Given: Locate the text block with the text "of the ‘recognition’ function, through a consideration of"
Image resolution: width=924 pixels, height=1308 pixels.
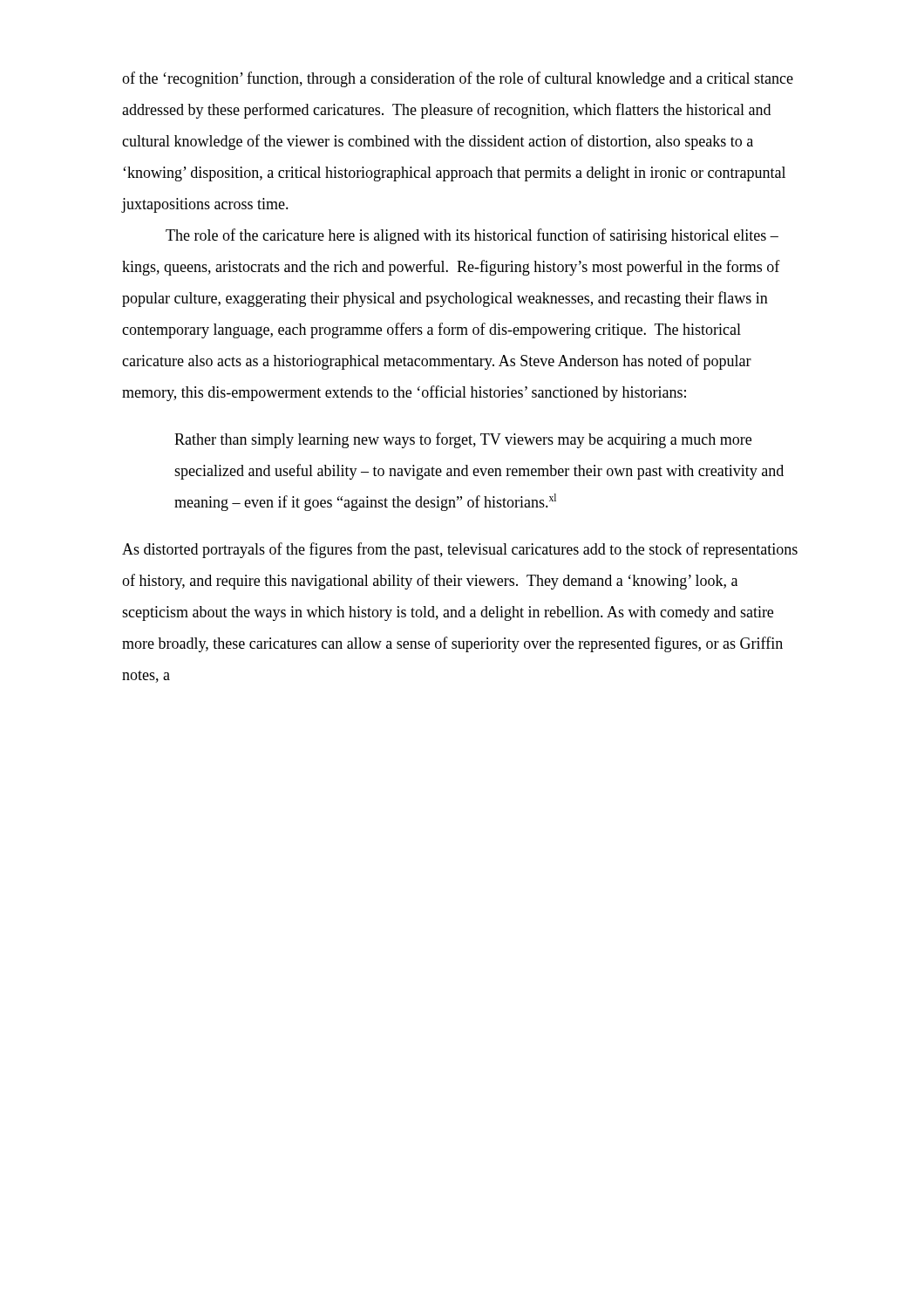Looking at the screenshot, I should click(x=462, y=141).
